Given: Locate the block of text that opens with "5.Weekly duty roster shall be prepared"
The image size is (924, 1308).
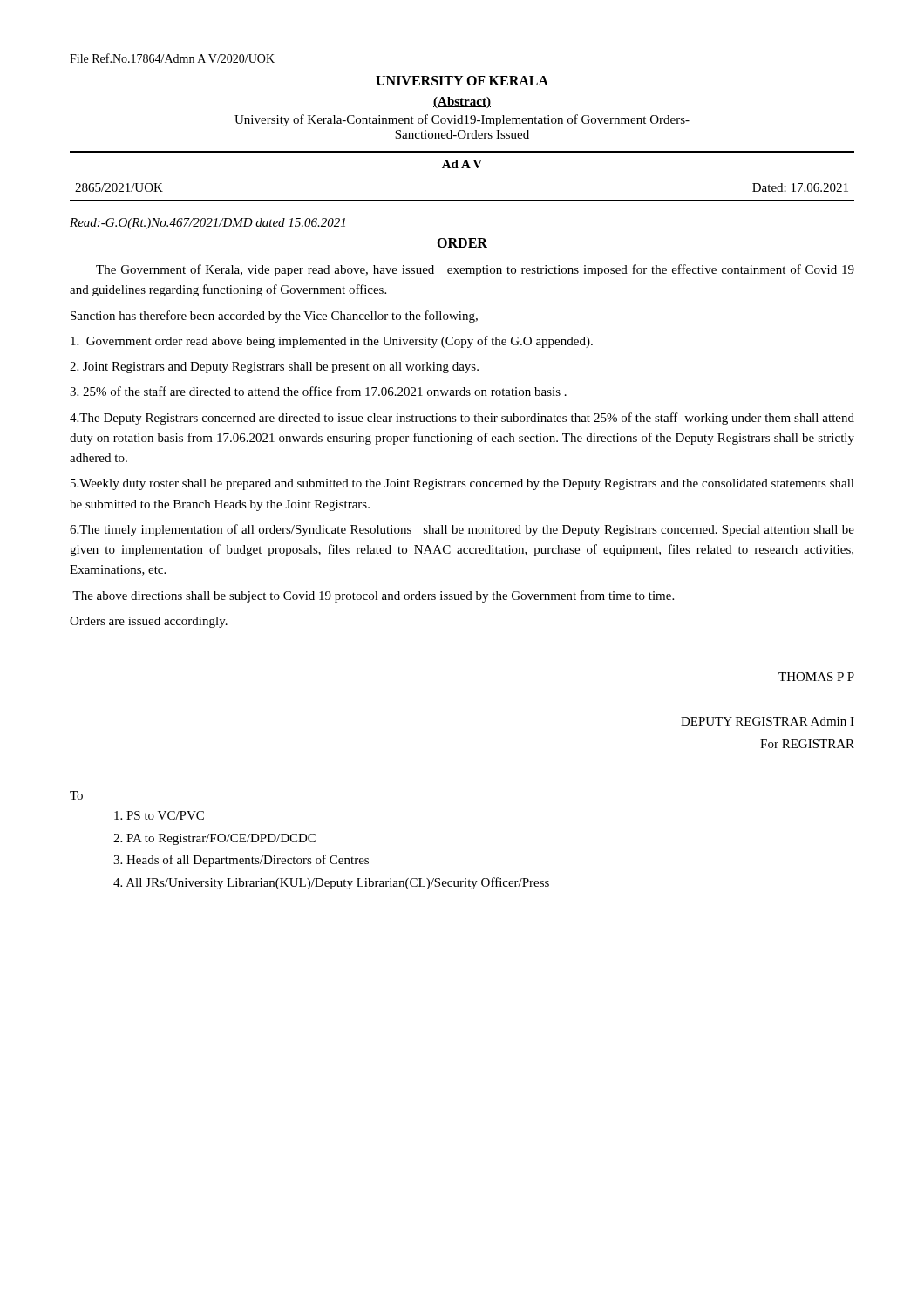Looking at the screenshot, I should click(x=462, y=493).
